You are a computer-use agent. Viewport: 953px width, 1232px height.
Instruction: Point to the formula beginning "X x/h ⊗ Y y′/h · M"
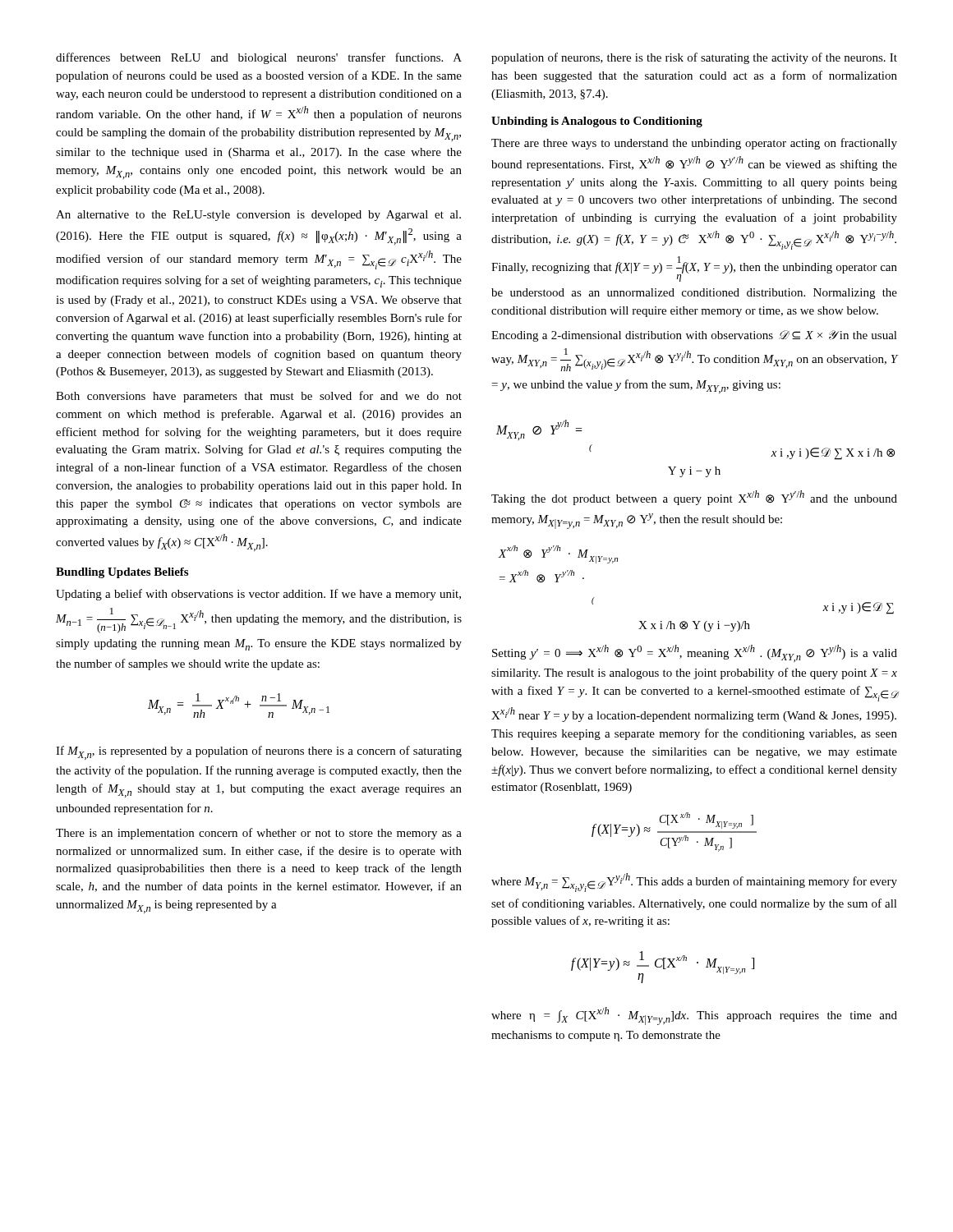(558, 554)
